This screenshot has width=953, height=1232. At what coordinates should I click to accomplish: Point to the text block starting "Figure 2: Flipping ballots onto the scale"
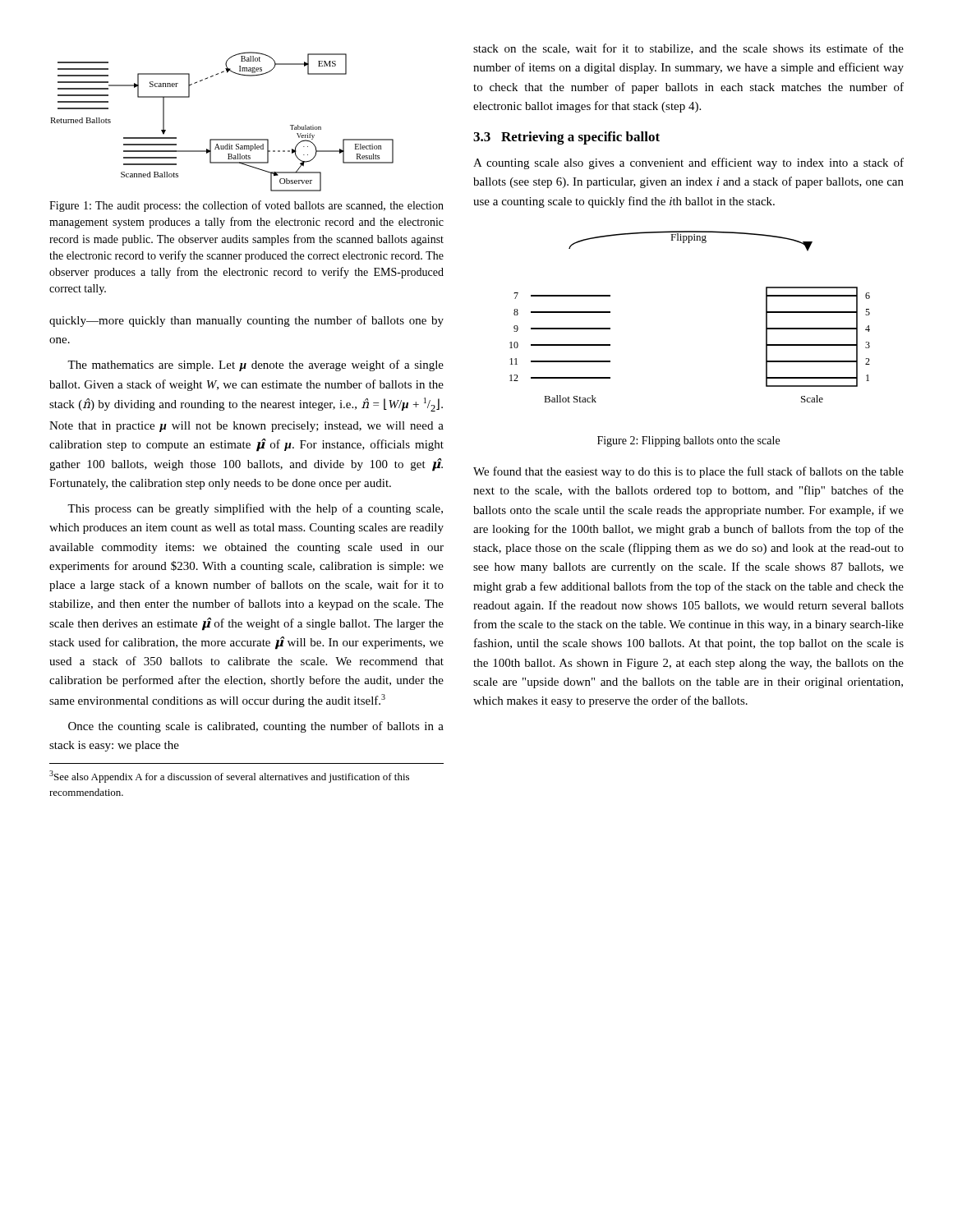point(688,440)
